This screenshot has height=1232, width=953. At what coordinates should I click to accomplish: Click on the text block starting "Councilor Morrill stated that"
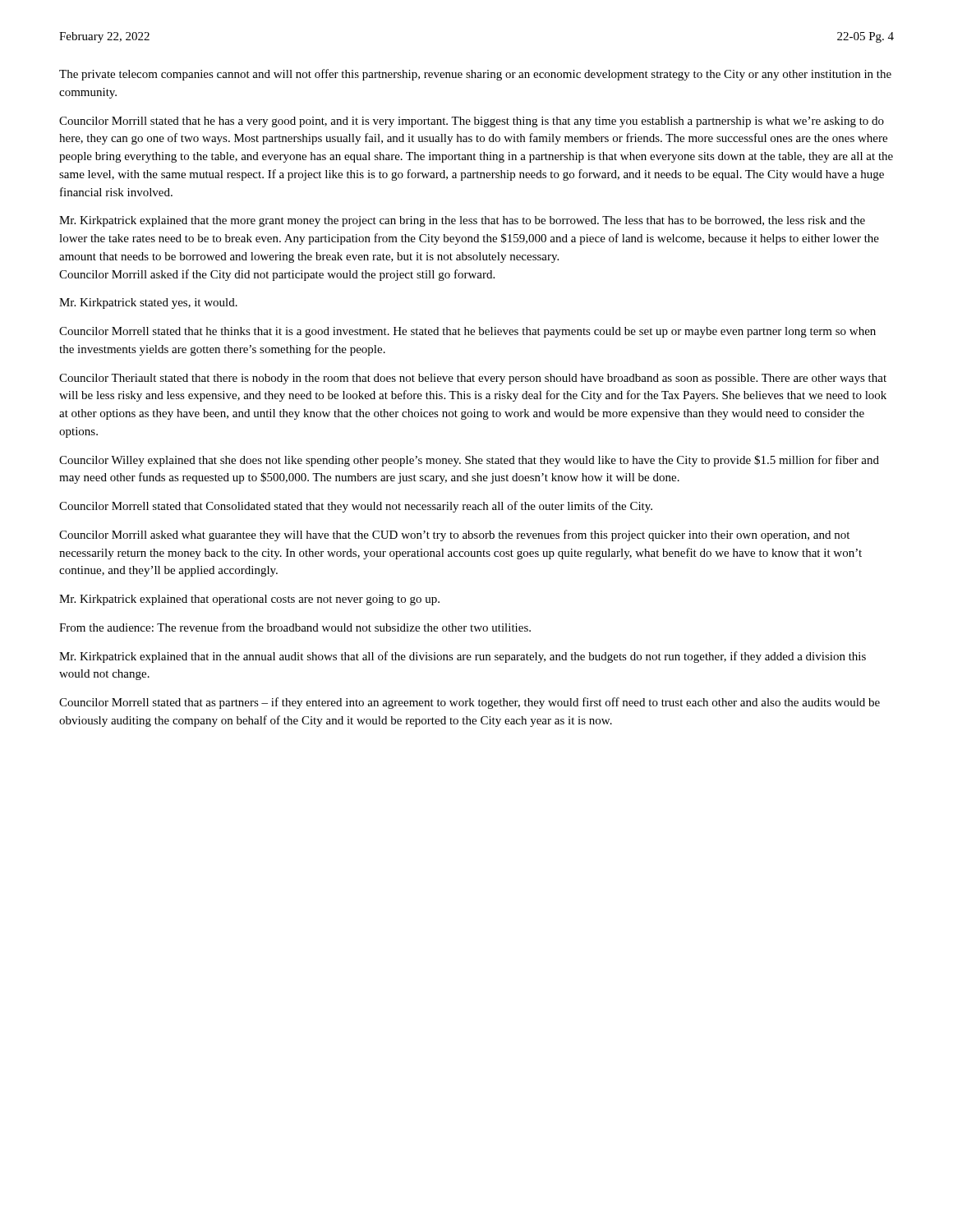pos(476,156)
